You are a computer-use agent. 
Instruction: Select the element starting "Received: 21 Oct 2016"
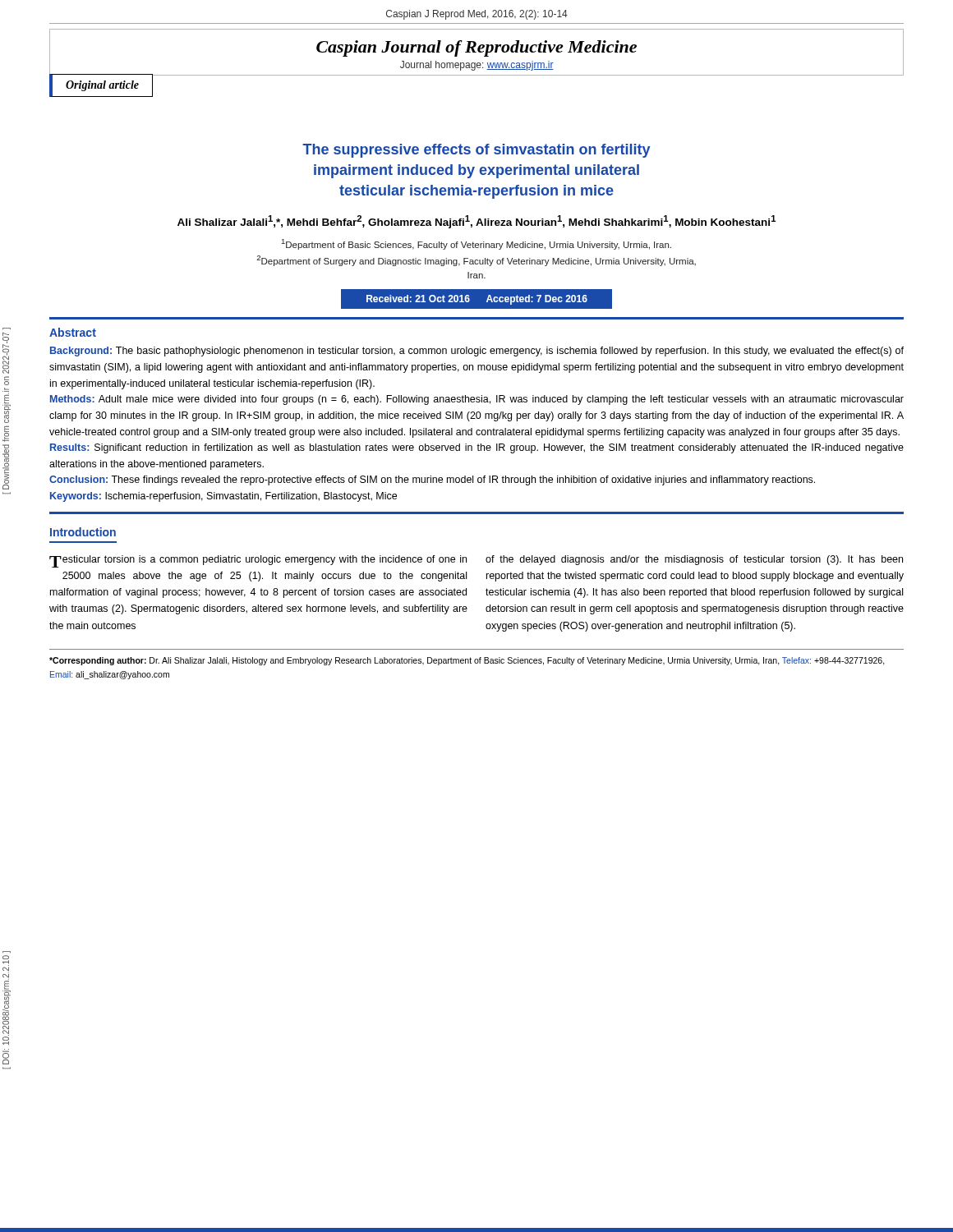pos(476,299)
